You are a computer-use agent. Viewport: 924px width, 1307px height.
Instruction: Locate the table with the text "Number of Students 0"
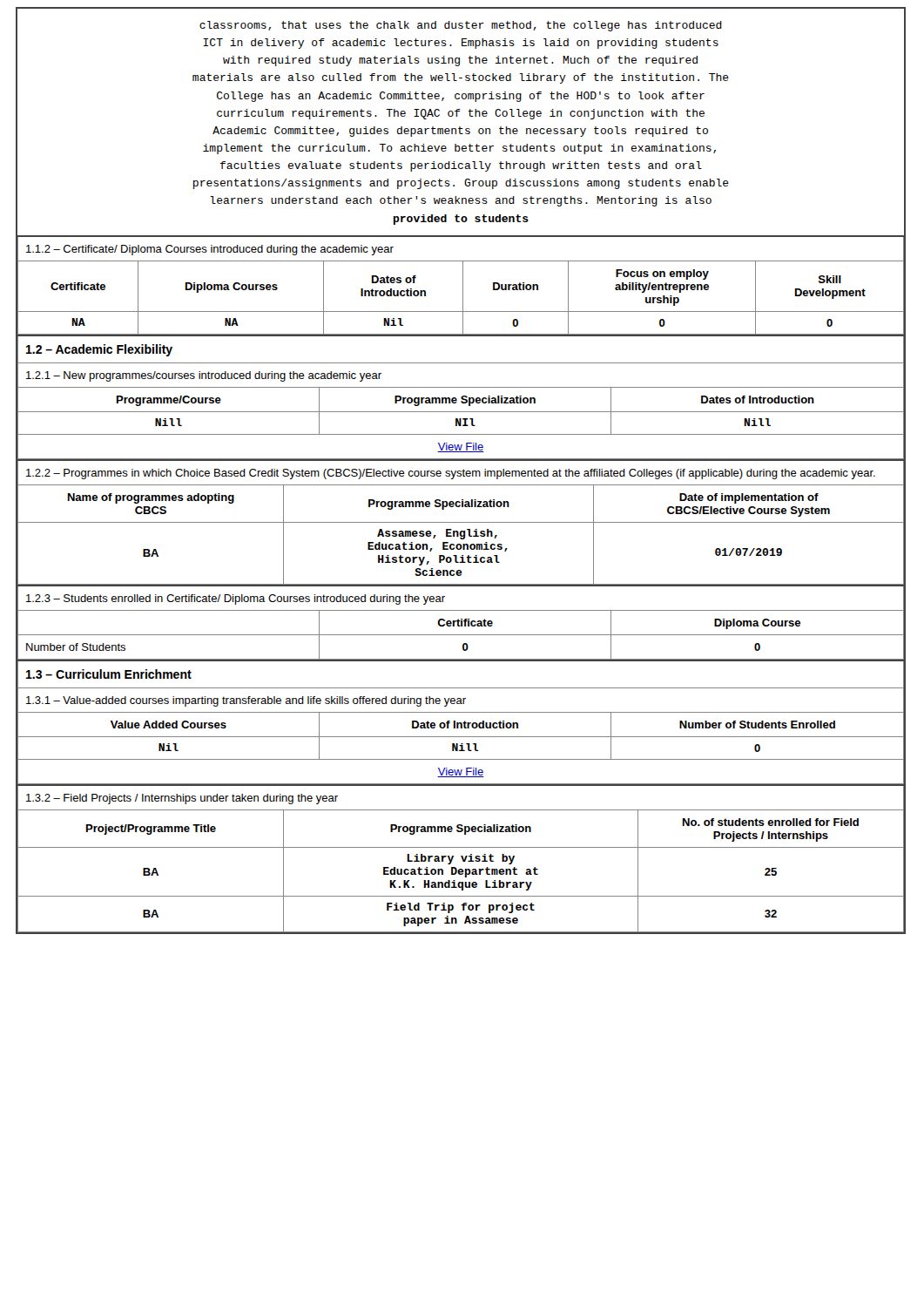click(461, 647)
